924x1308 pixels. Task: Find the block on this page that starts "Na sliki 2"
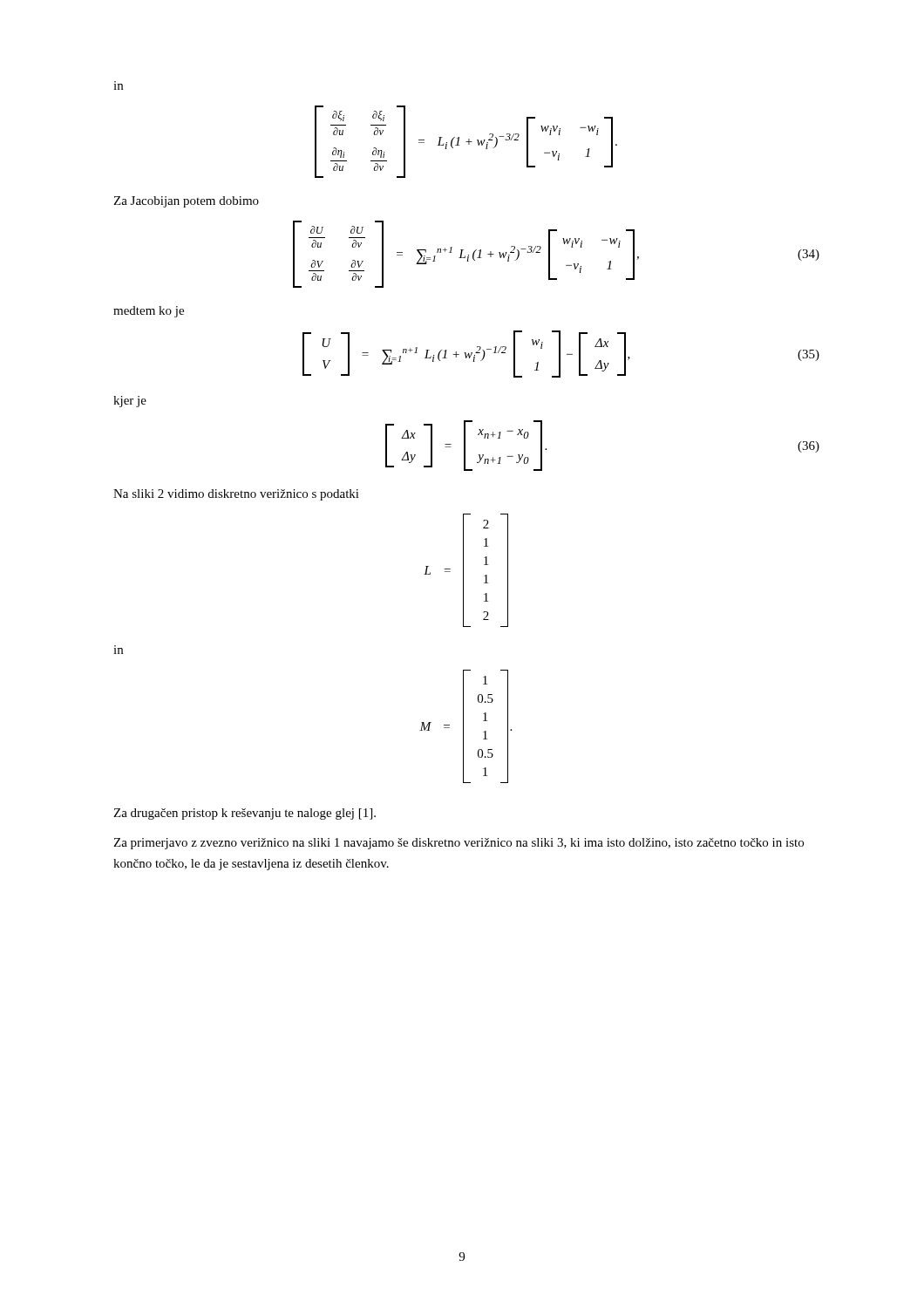point(236,494)
